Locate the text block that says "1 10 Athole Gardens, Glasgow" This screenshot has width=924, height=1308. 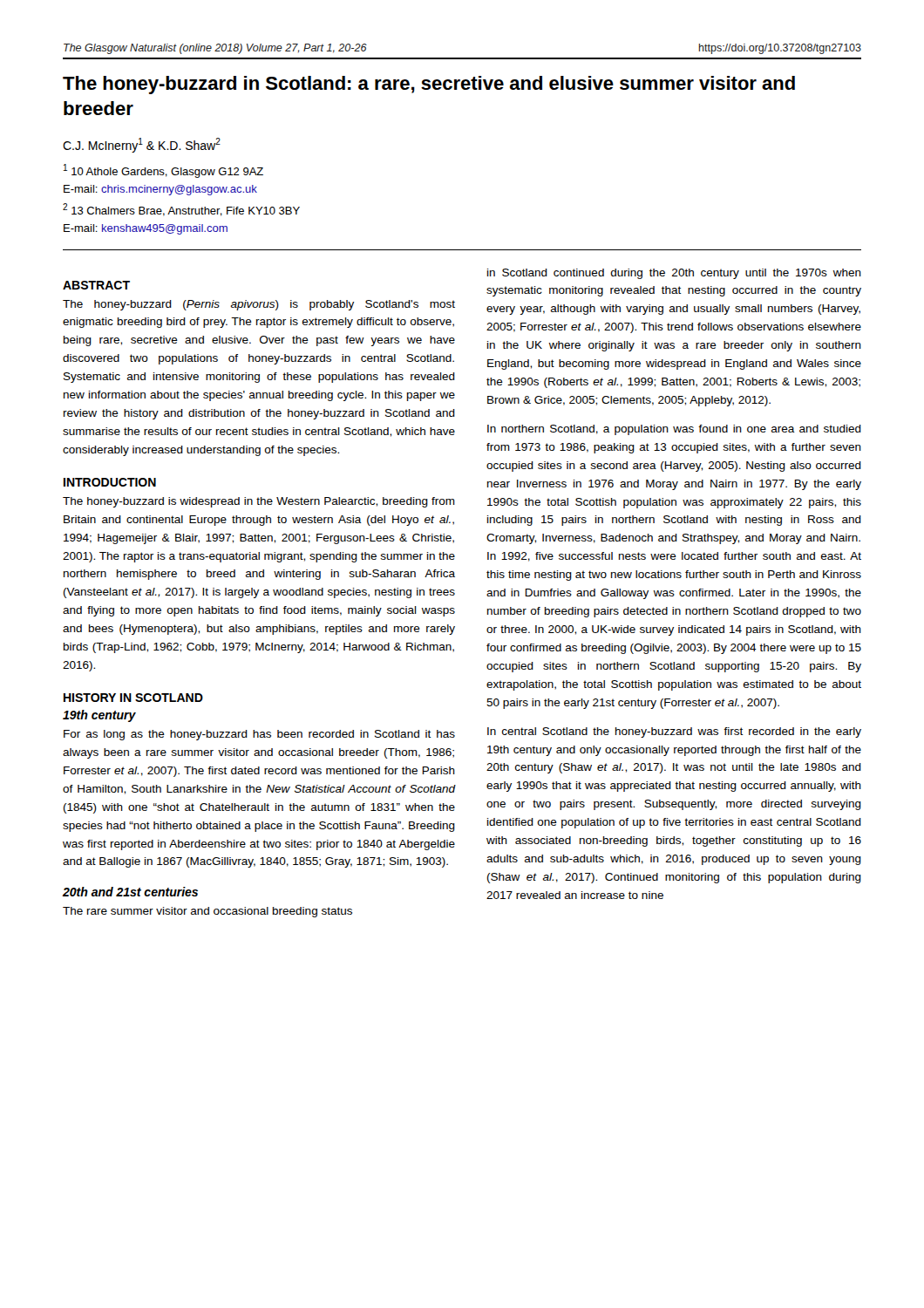[163, 179]
